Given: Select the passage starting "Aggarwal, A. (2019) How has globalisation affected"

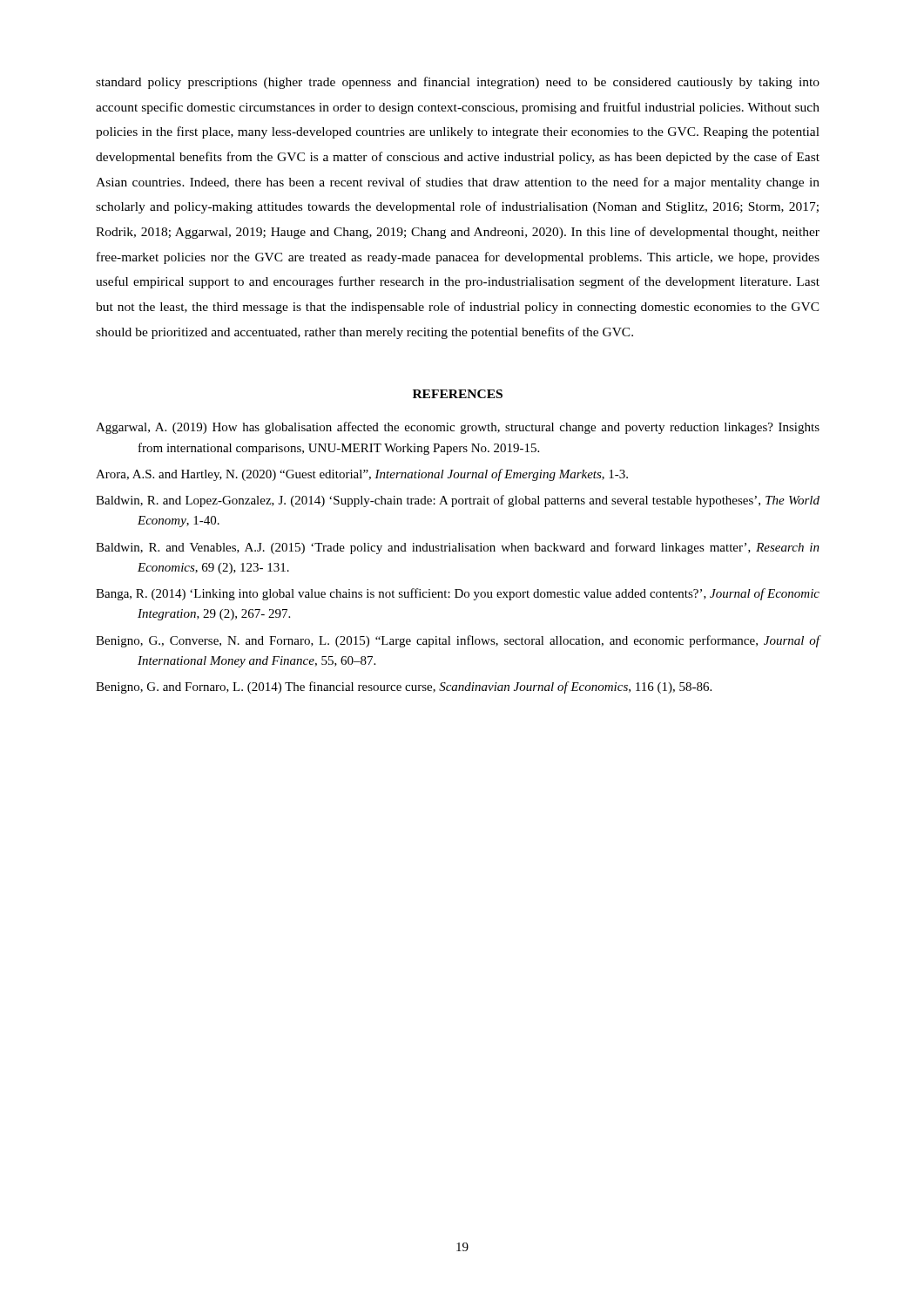Looking at the screenshot, I should (458, 437).
